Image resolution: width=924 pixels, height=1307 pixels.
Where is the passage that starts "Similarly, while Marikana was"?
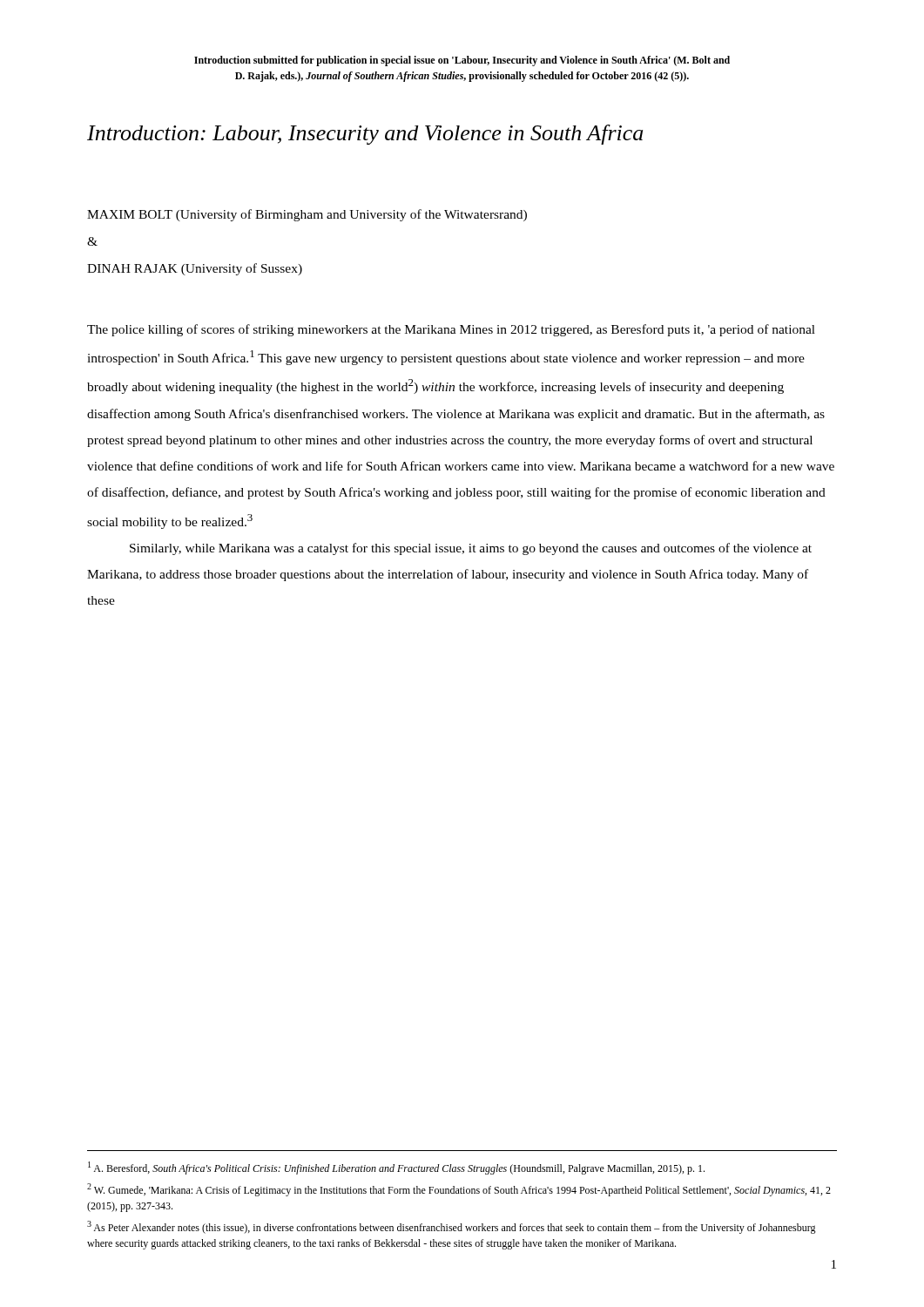point(462,574)
